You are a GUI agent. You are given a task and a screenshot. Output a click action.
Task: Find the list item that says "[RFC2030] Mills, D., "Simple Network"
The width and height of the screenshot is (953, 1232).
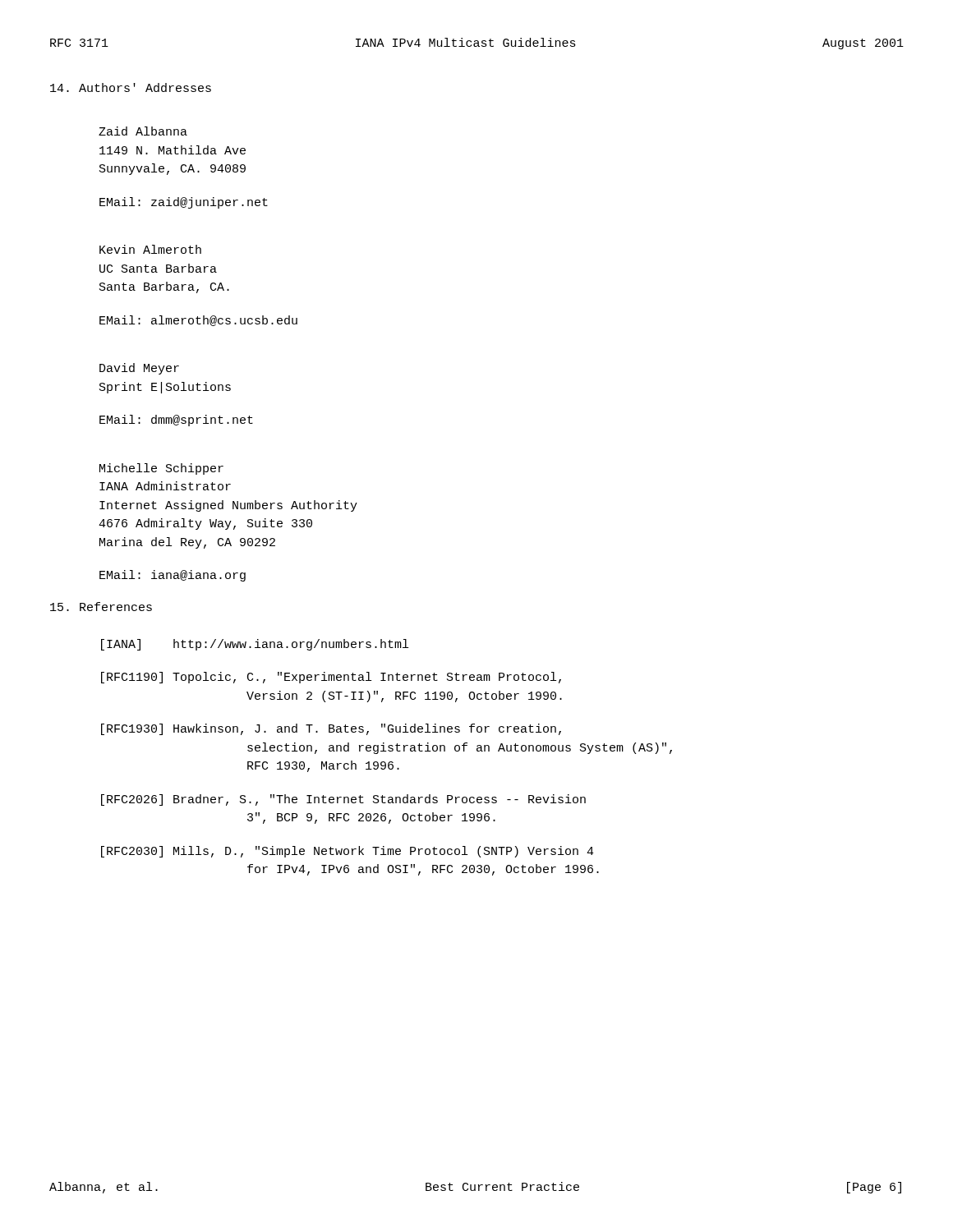[x=350, y=862]
